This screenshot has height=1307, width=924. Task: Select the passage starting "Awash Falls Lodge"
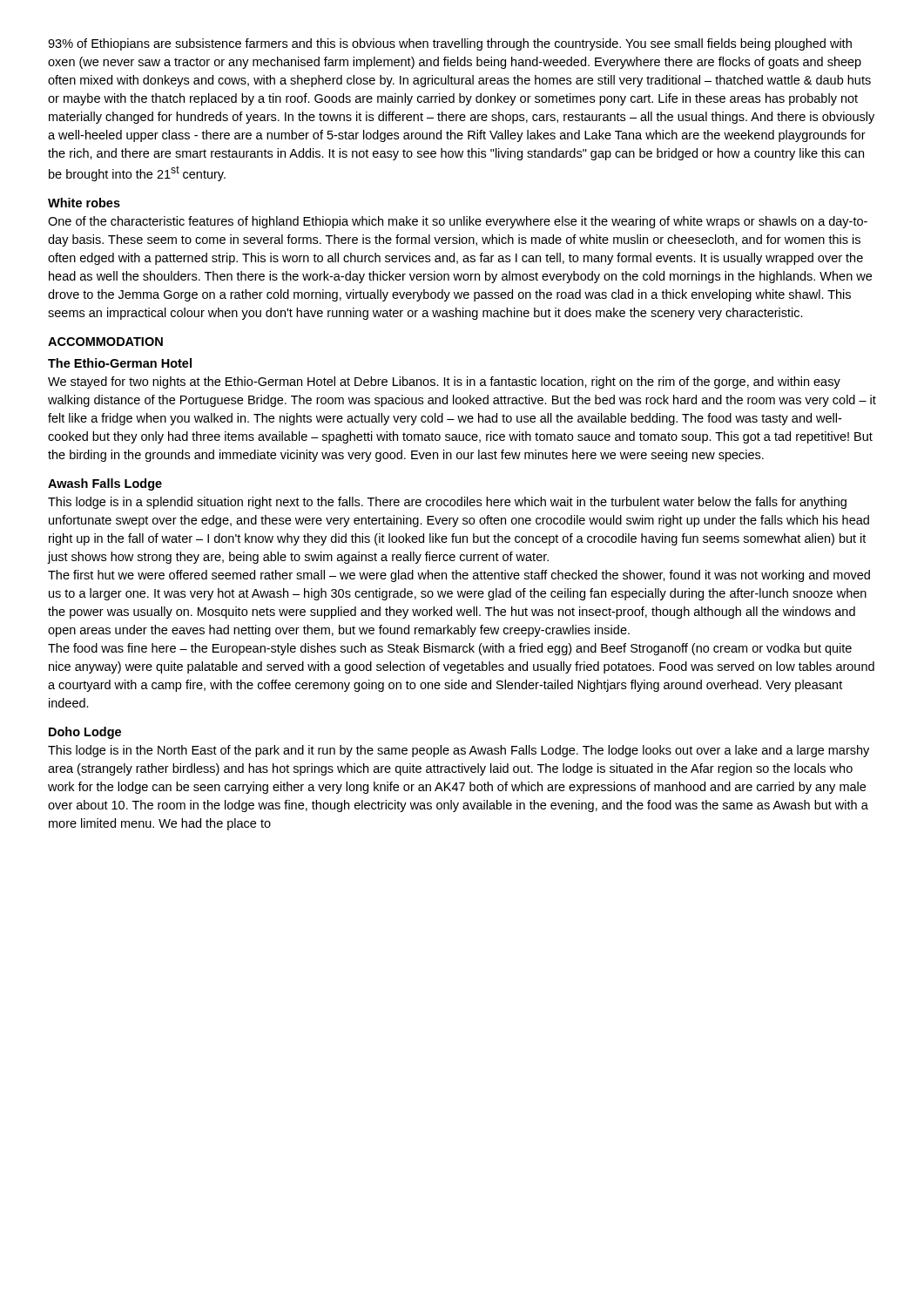tap(105, 484)
